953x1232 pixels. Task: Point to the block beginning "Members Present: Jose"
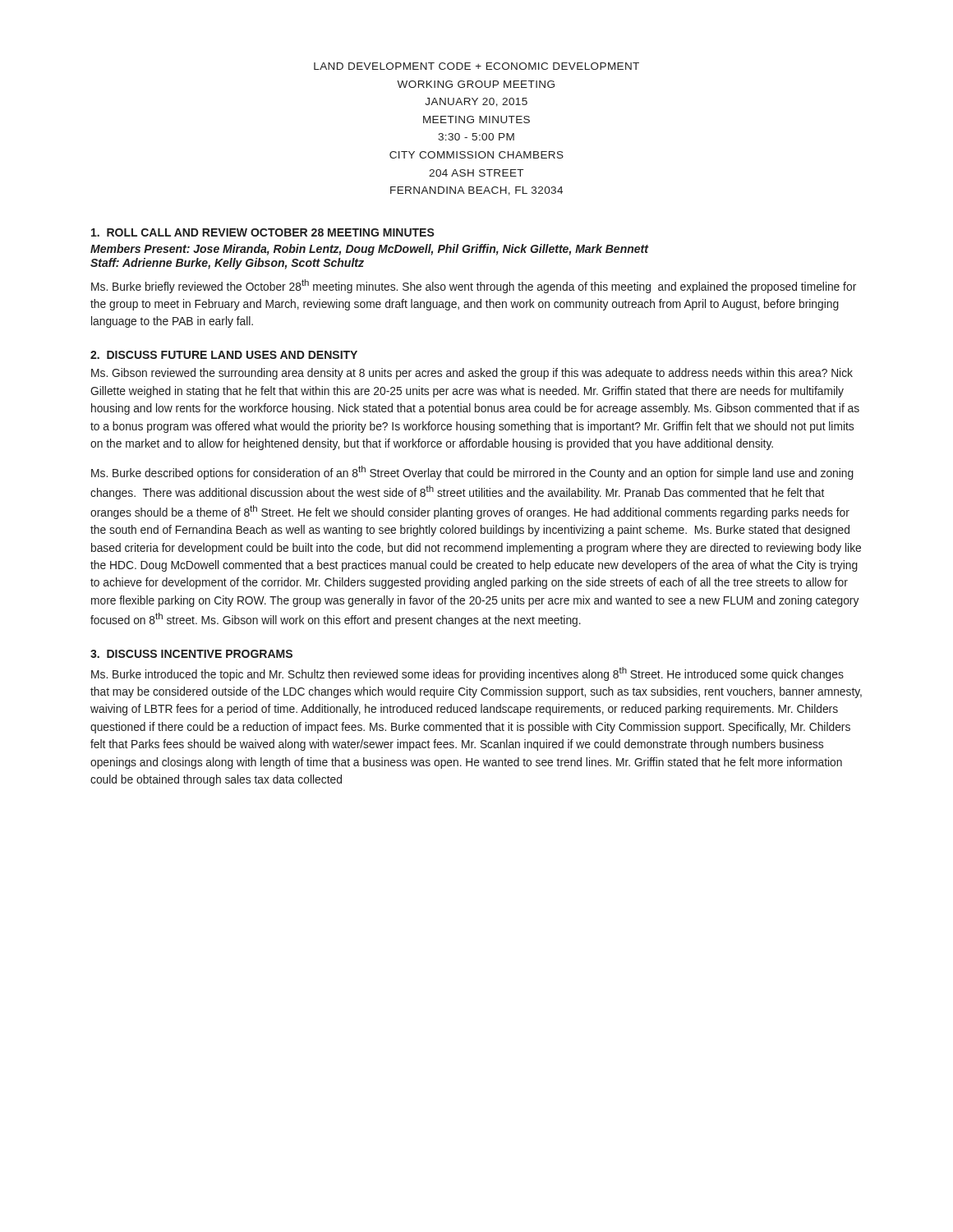click(476, 256)
